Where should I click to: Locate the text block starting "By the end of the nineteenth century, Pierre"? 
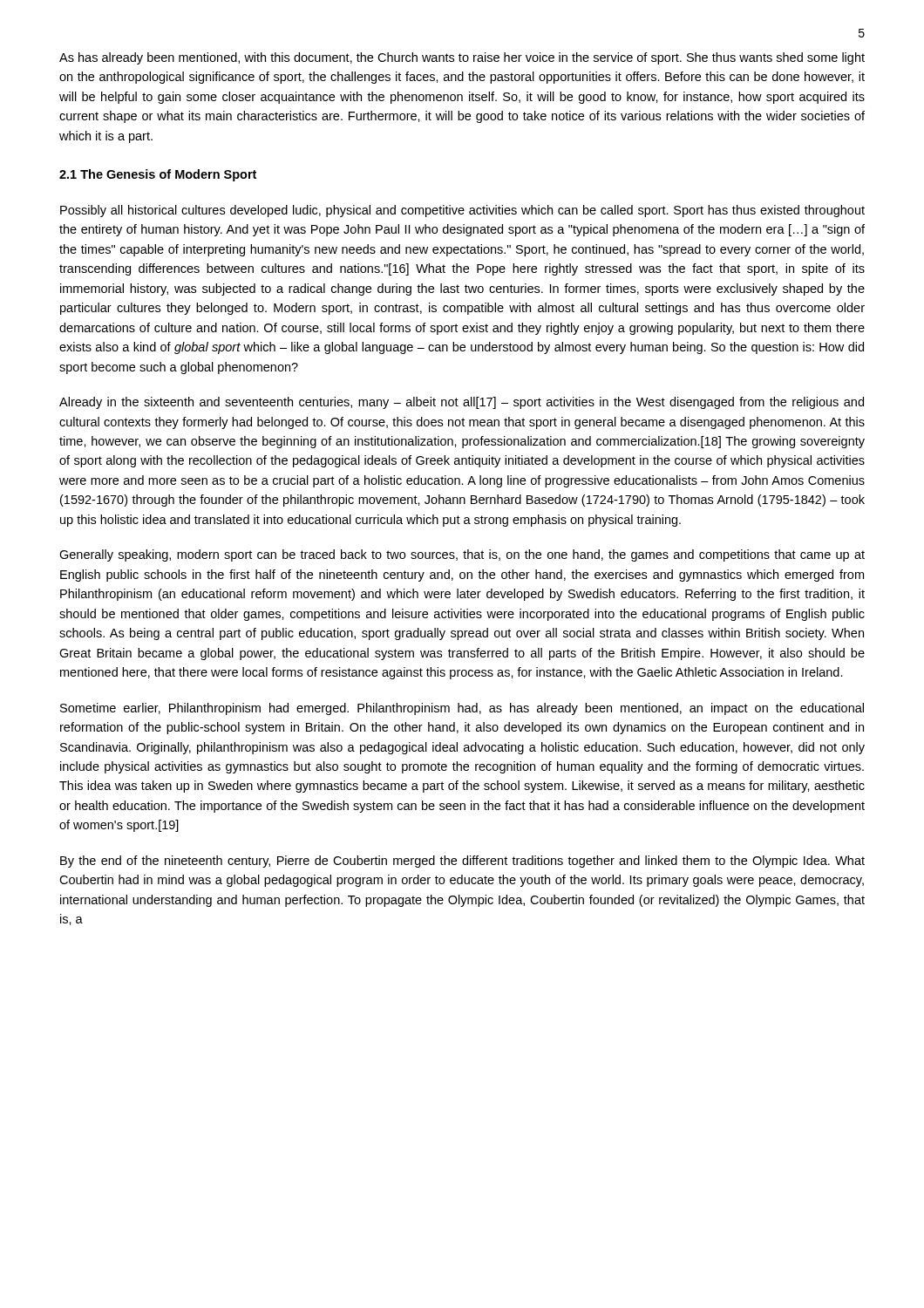[x=462, y=890]
